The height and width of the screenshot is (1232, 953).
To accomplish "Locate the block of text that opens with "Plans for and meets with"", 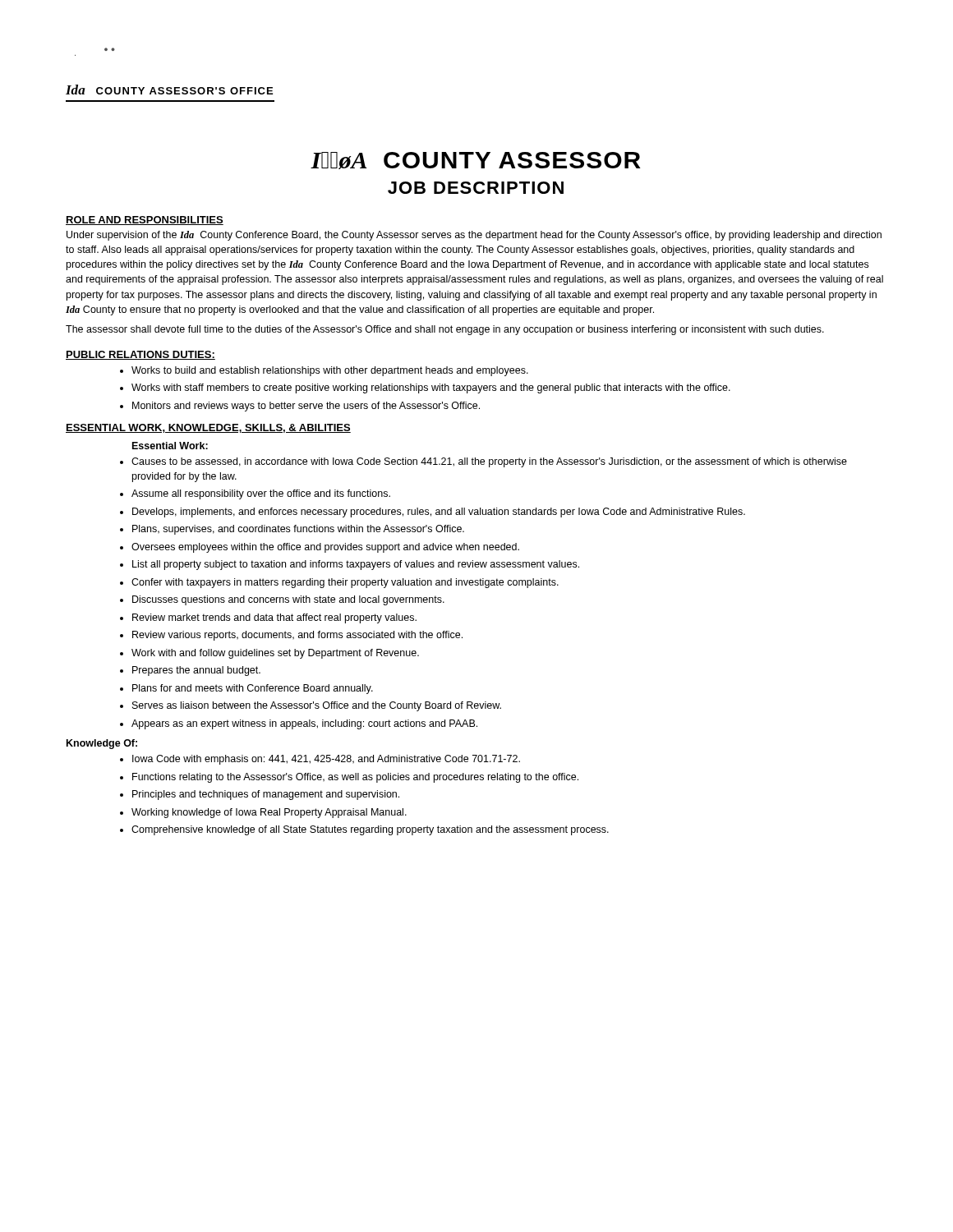I will (x=252, y=688).
